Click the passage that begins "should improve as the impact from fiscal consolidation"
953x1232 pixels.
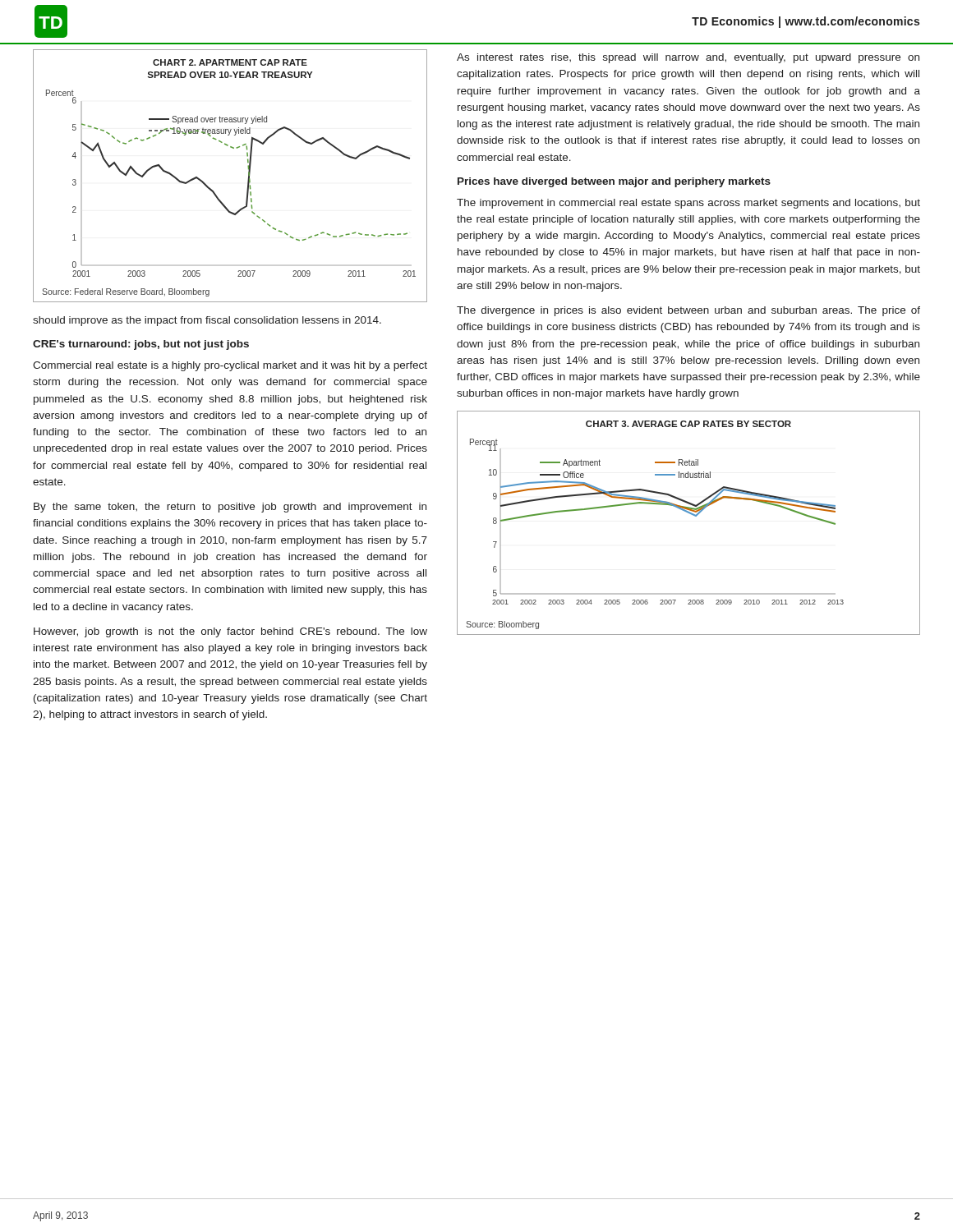coord(207,320)
